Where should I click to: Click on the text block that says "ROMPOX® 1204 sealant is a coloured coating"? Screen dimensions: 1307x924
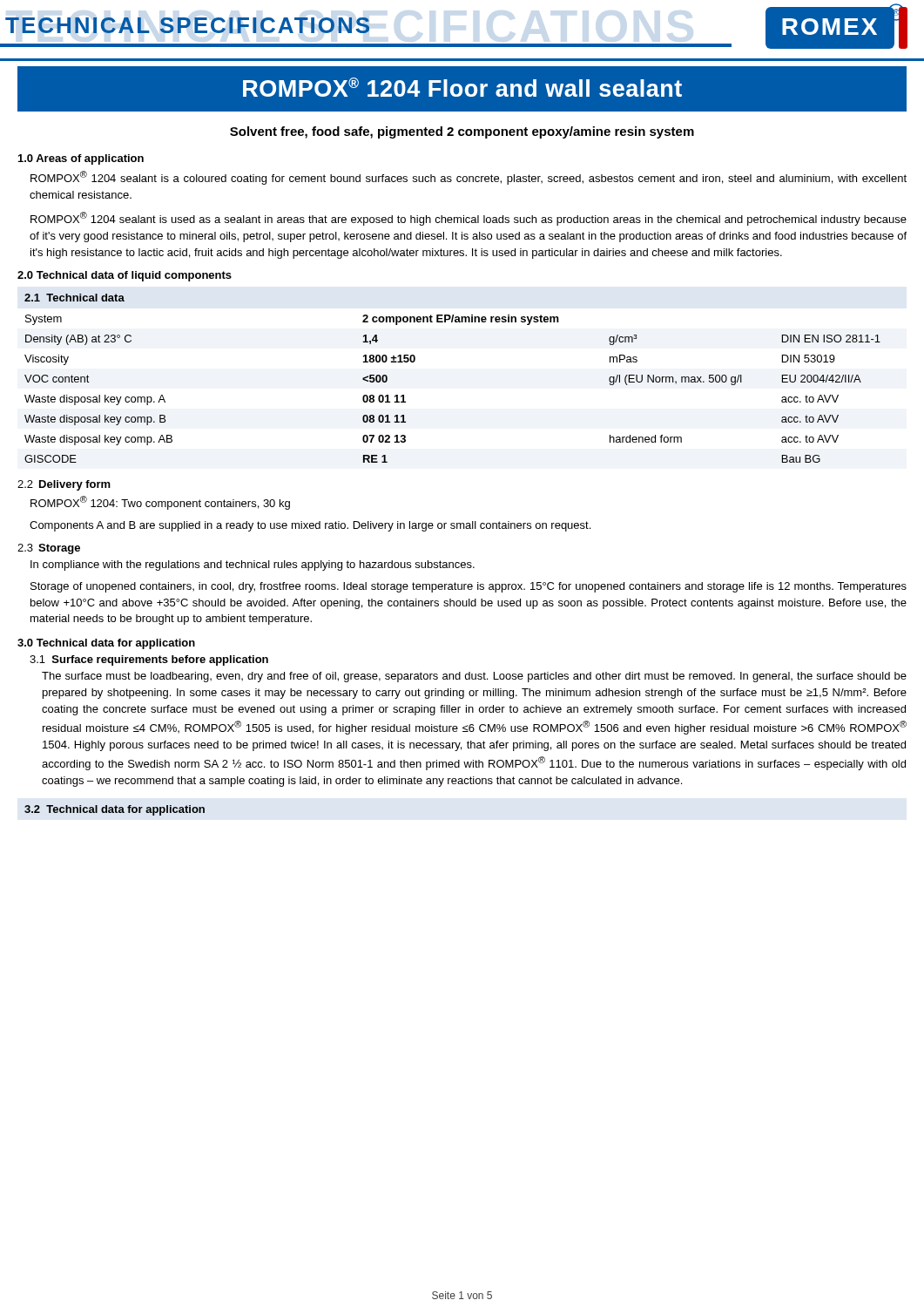pyautogui.click(x=468, y=215)
